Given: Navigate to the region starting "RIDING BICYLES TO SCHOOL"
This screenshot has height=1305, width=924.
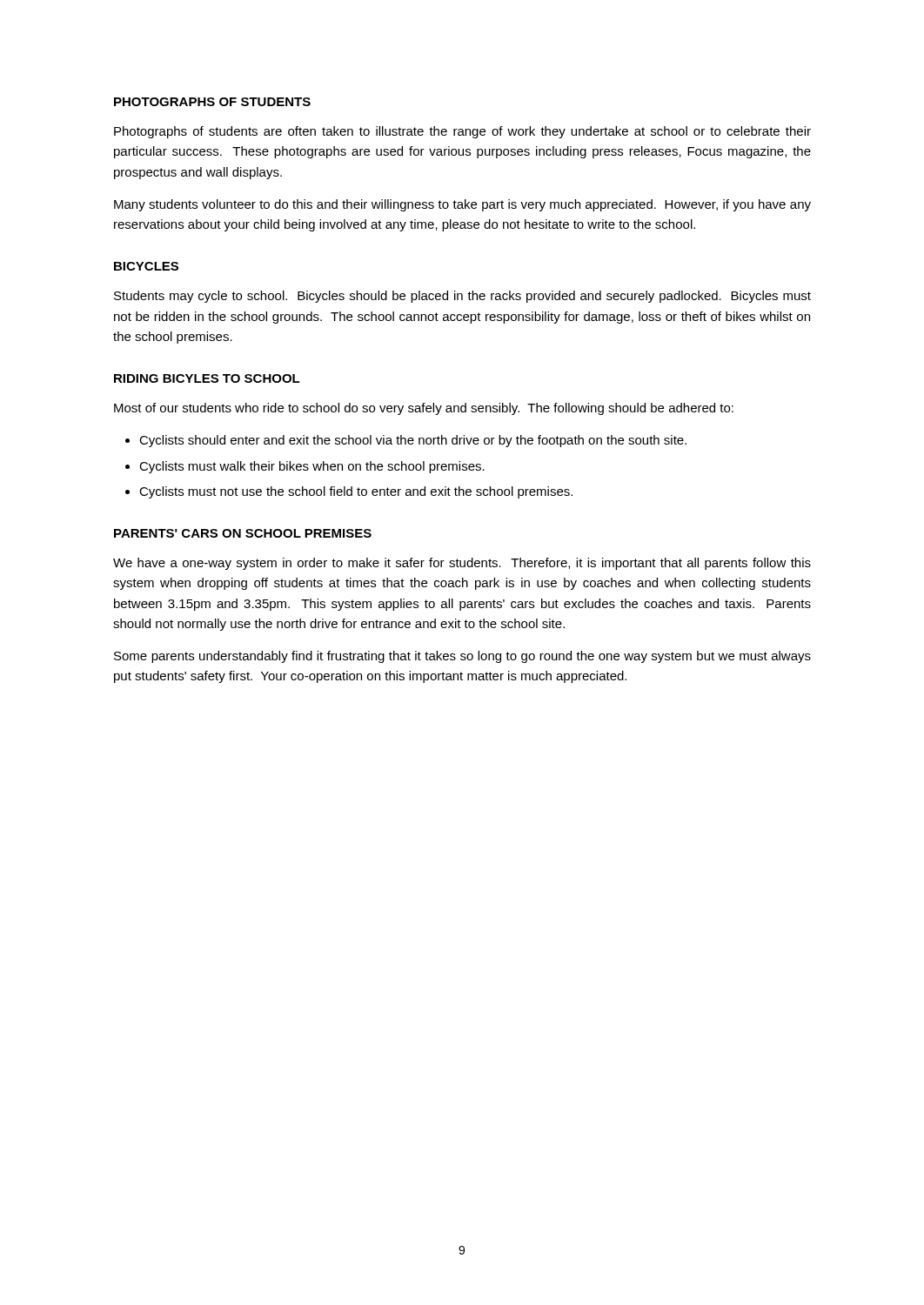Looking at the screenshot, I should click(207, 378).
